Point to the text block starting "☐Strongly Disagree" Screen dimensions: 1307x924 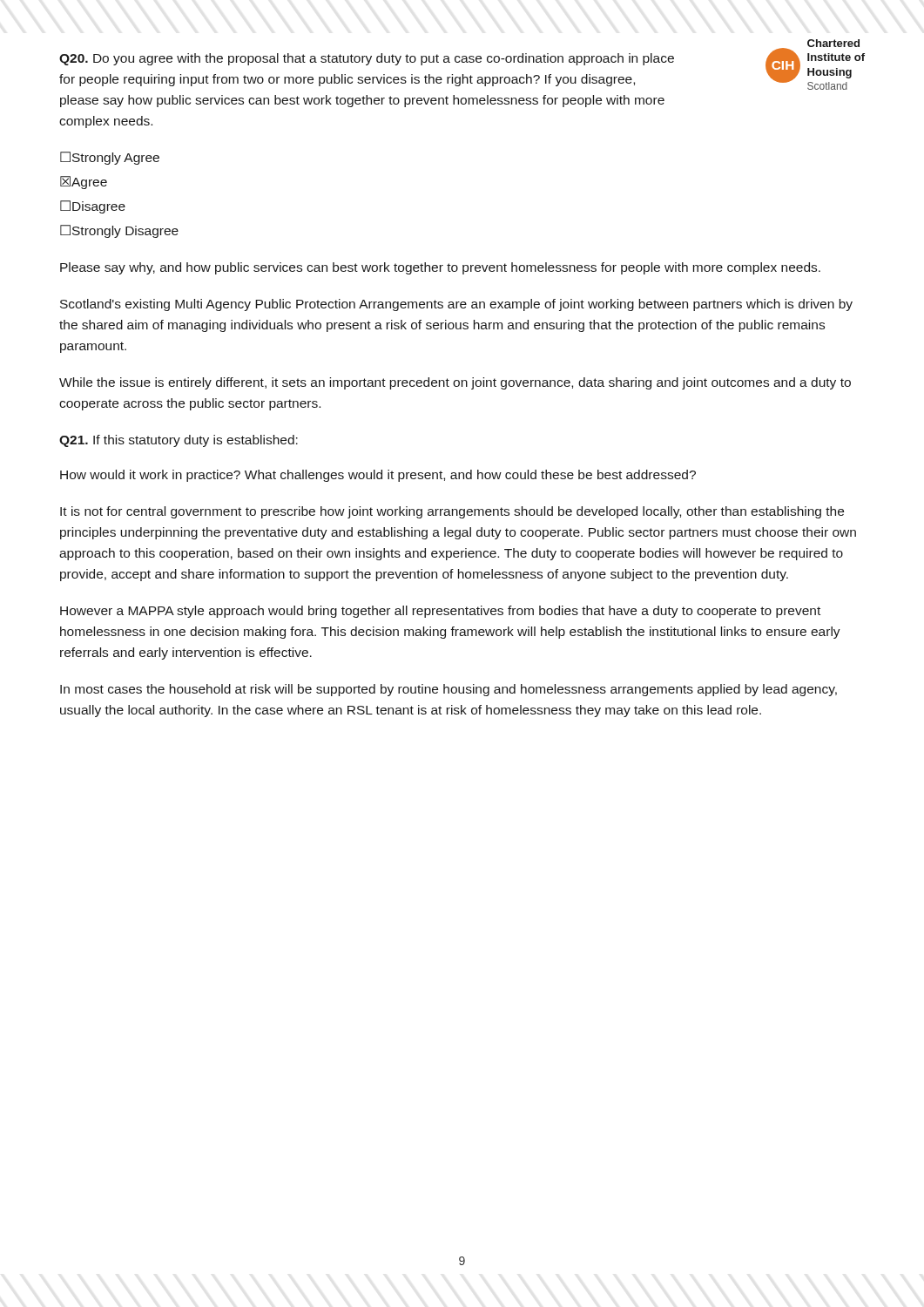pyautogui.click(x=119, y=230)
